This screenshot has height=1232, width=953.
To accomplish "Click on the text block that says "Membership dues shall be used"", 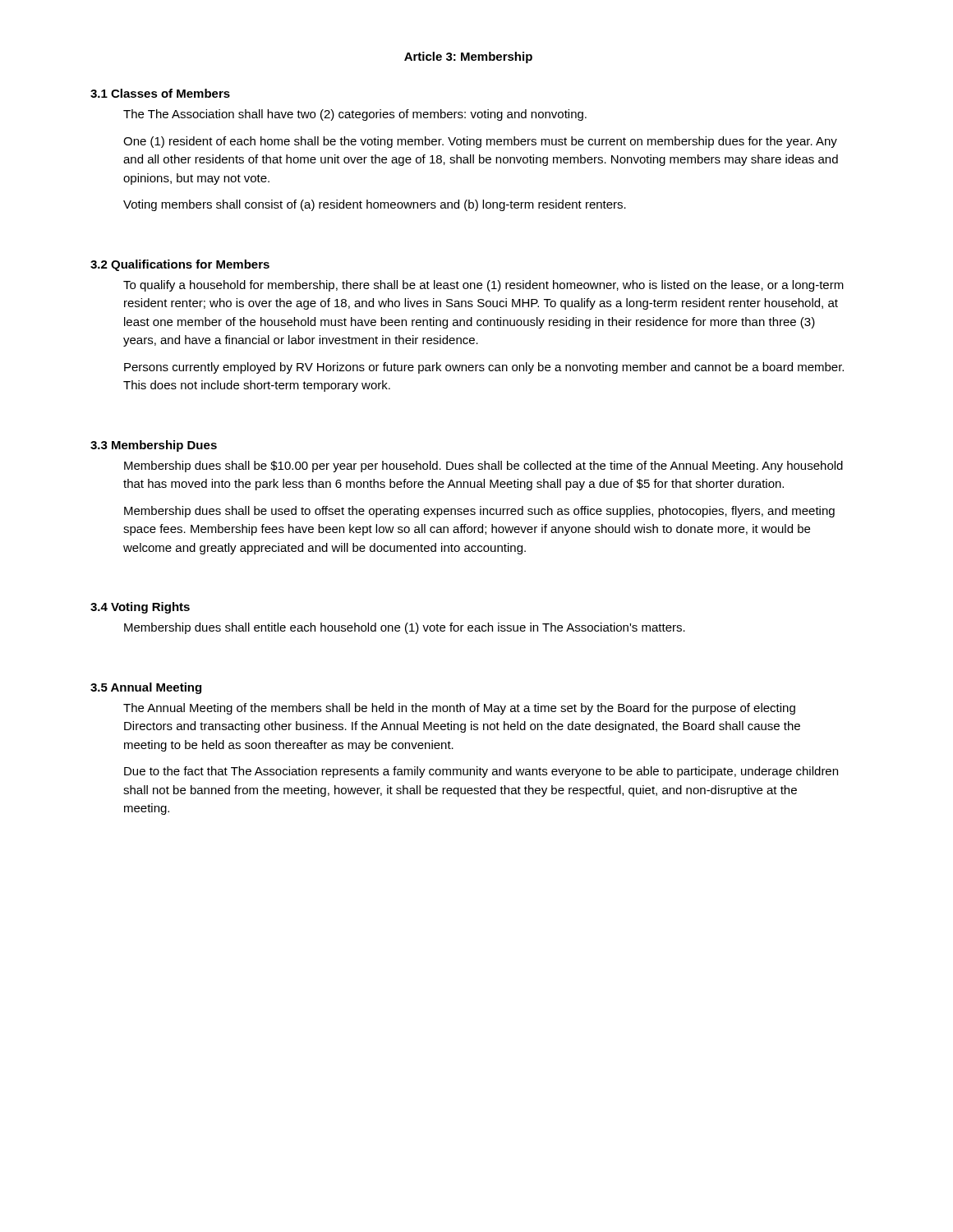I will 479,529.
